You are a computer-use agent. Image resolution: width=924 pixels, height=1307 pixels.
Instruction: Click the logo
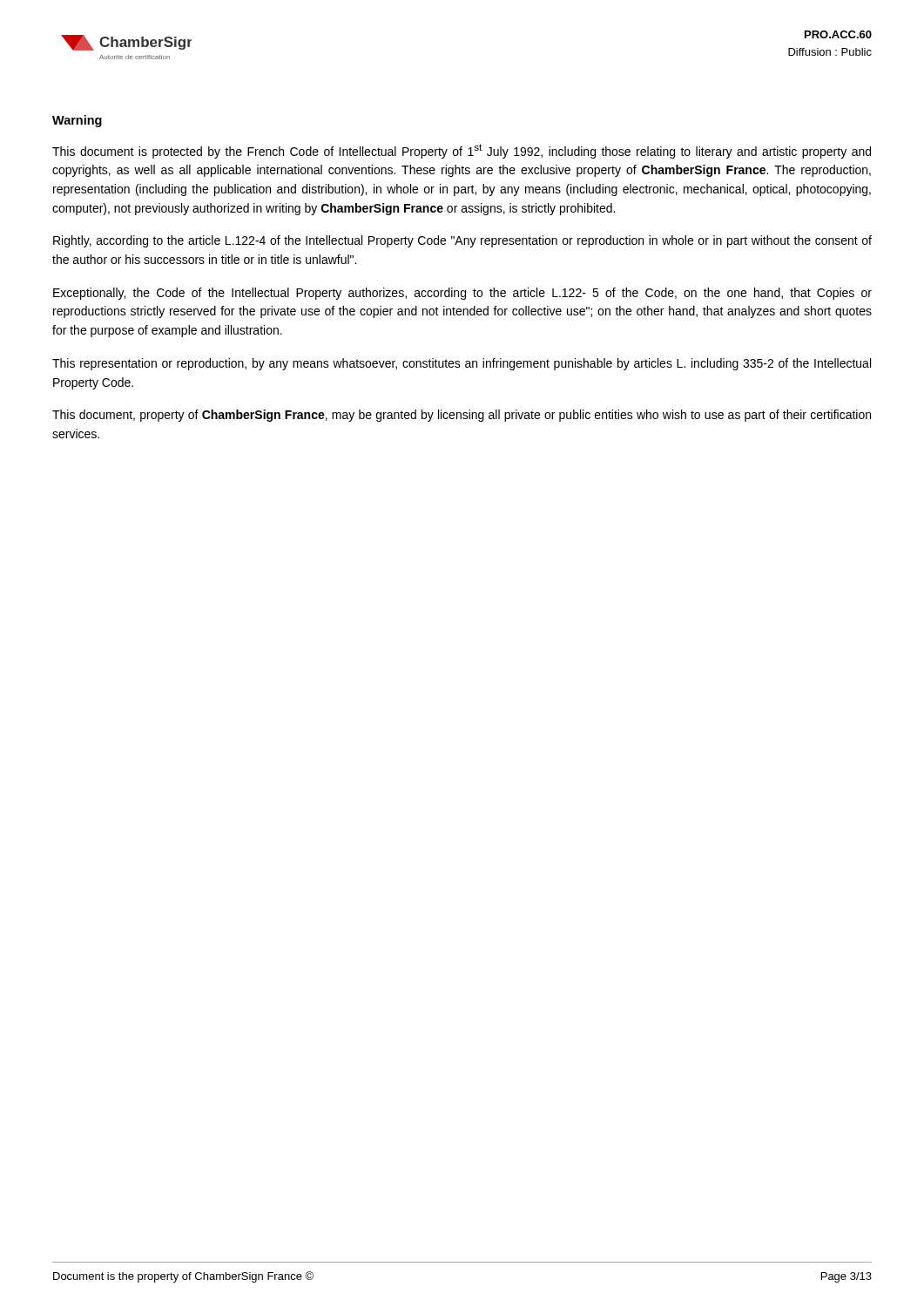(122, 54)
